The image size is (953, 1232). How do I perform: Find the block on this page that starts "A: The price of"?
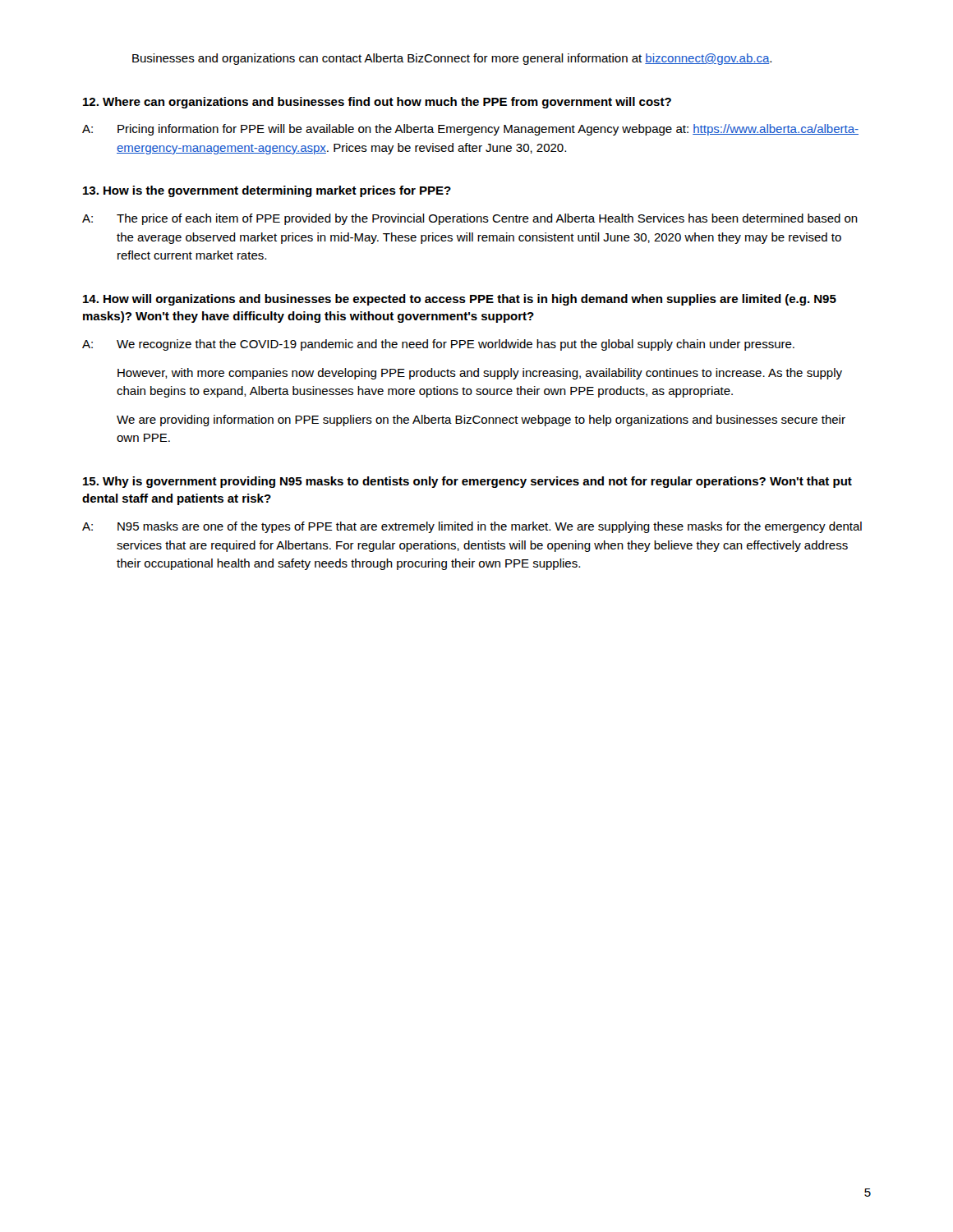476,237
